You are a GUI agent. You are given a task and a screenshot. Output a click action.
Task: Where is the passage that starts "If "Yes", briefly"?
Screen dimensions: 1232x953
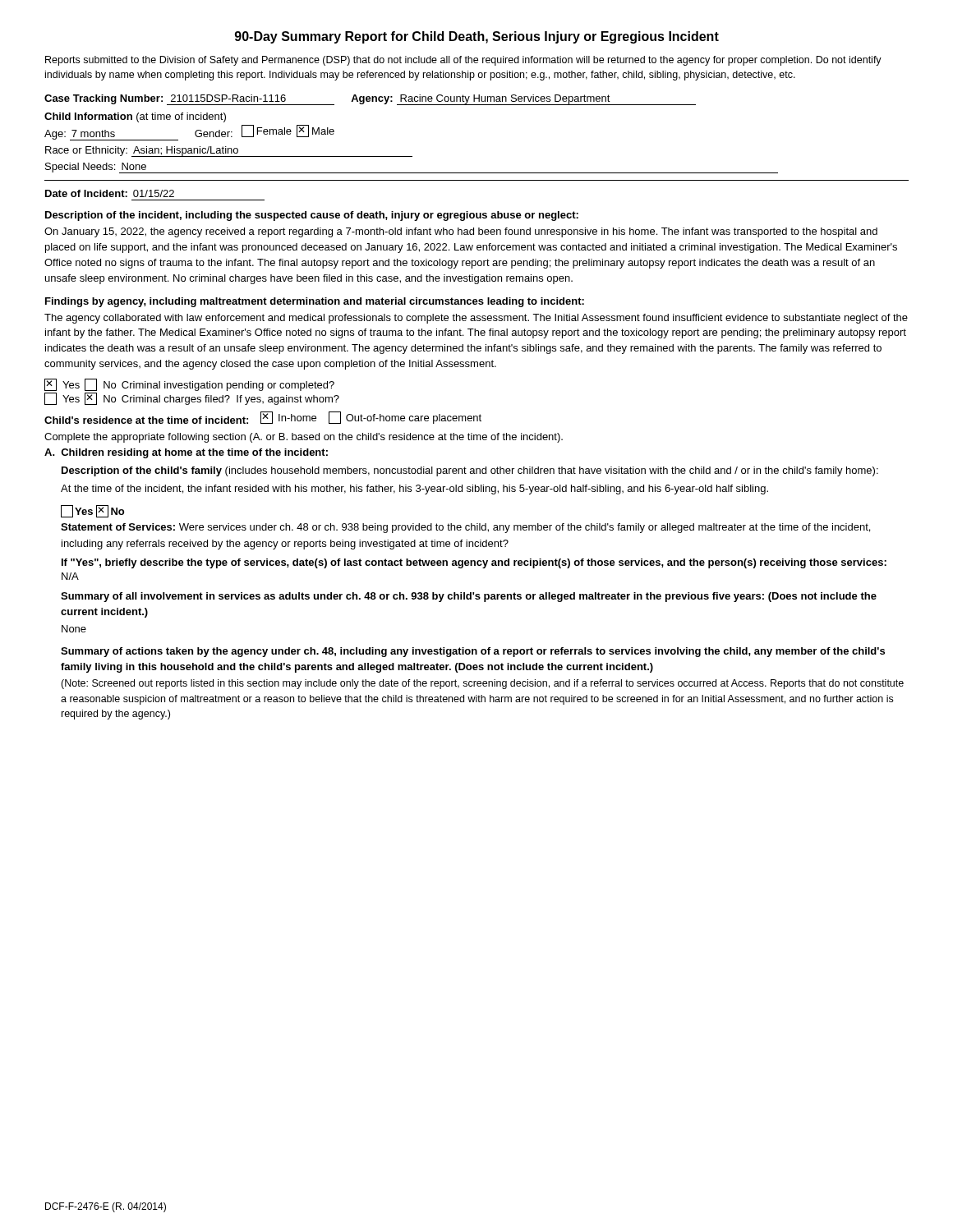click(485, 569)
